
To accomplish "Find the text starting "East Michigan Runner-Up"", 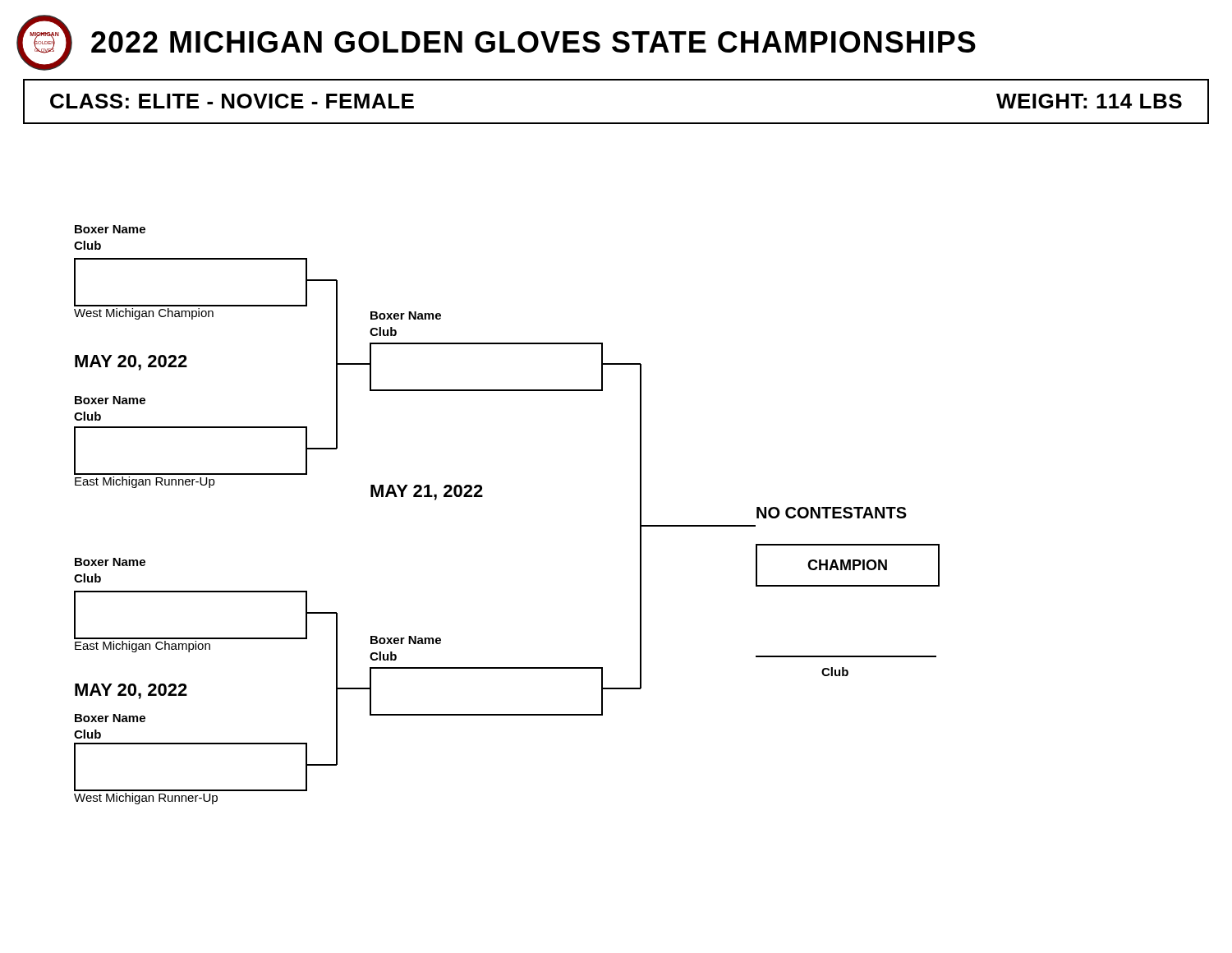I will [x=144, y=481].
